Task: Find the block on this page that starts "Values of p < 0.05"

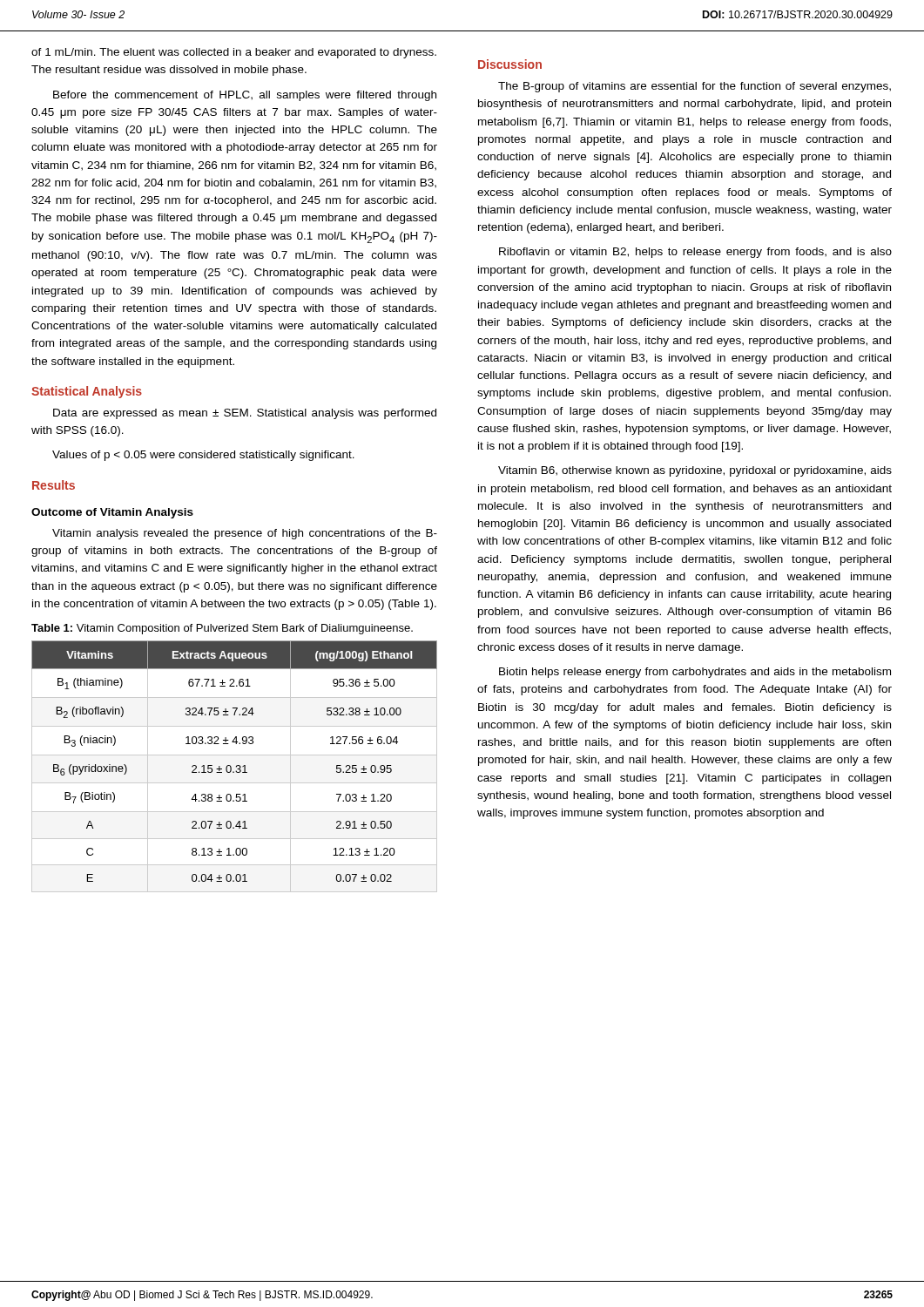Action: click(234, 455)
